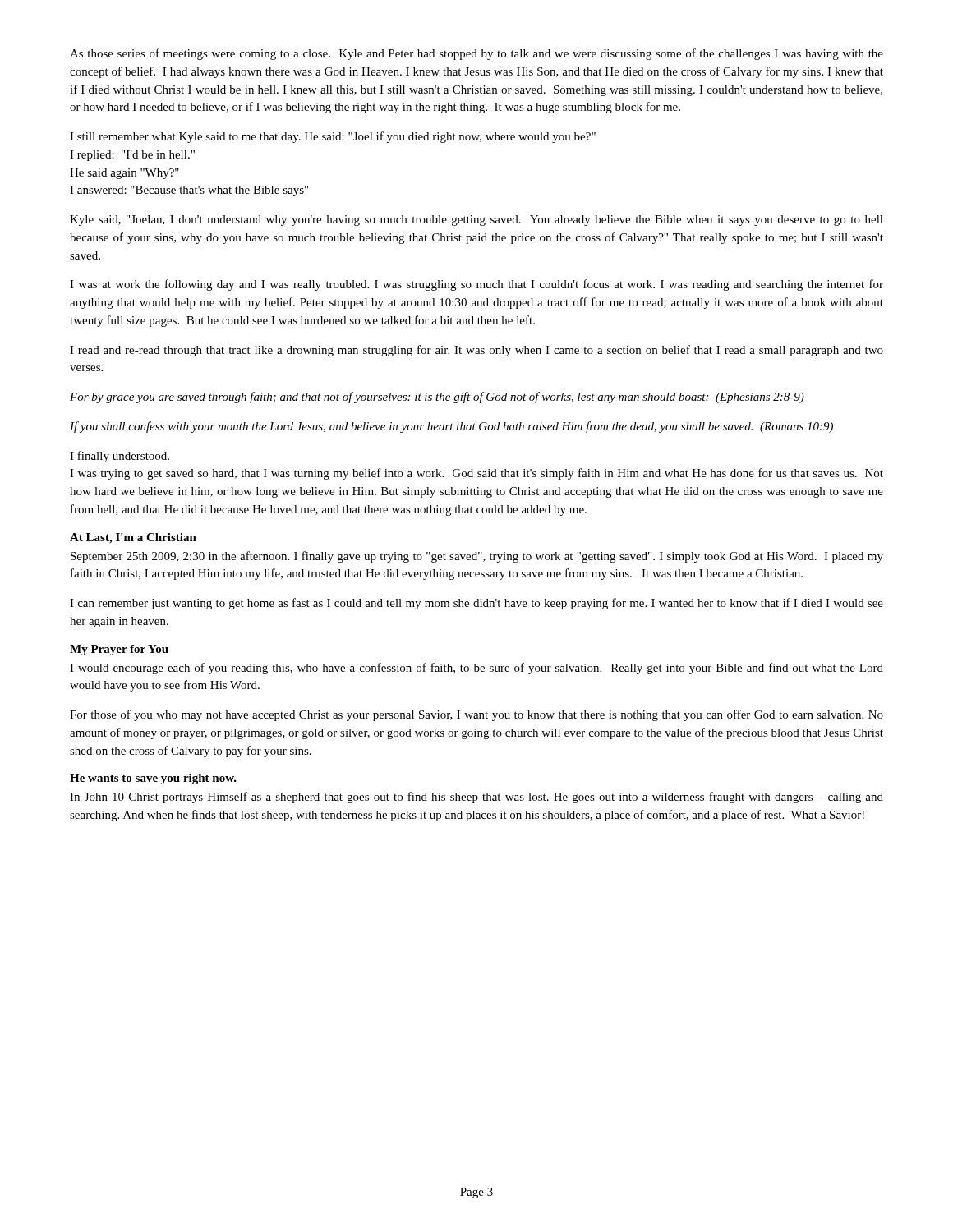
Task: Find the block on this page that starts "I still remember what Kyle"
Action: coord(333,137)
